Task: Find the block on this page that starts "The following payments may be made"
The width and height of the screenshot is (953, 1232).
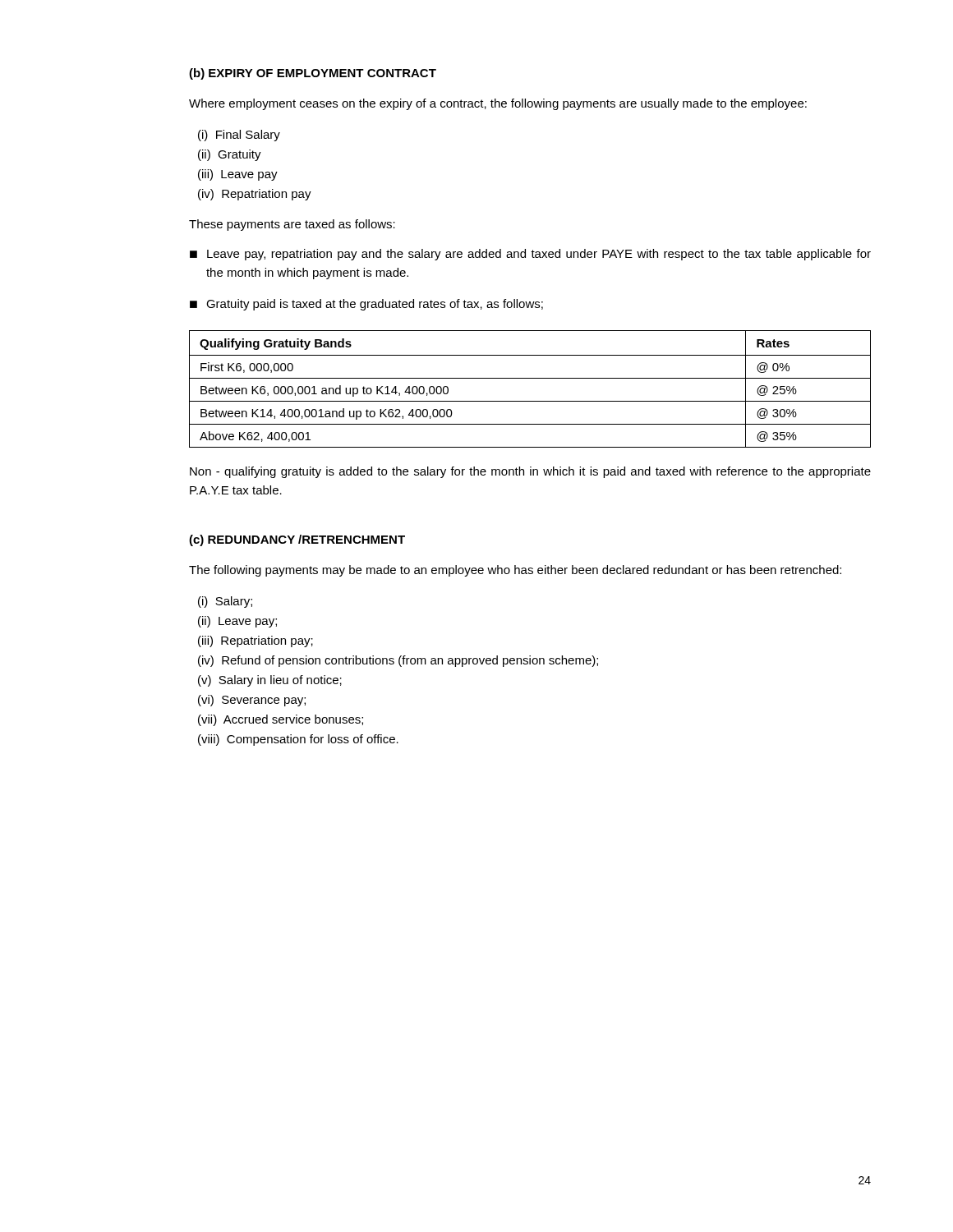Action: point(516,570)
